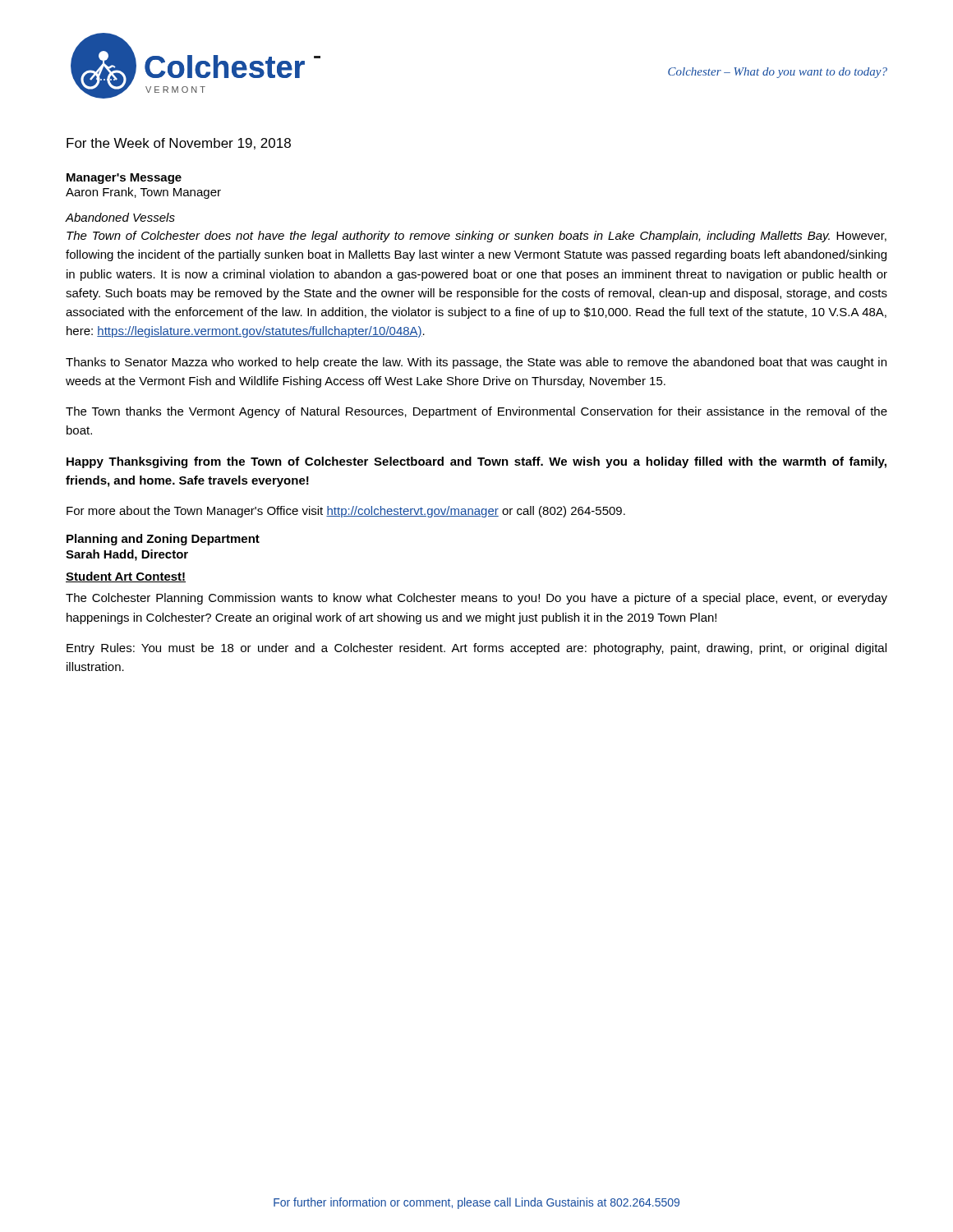Locate the text block containing "Happy Thanksgiving from the Town"
This screenshot has width=953, height=1232.
[476, 470]
